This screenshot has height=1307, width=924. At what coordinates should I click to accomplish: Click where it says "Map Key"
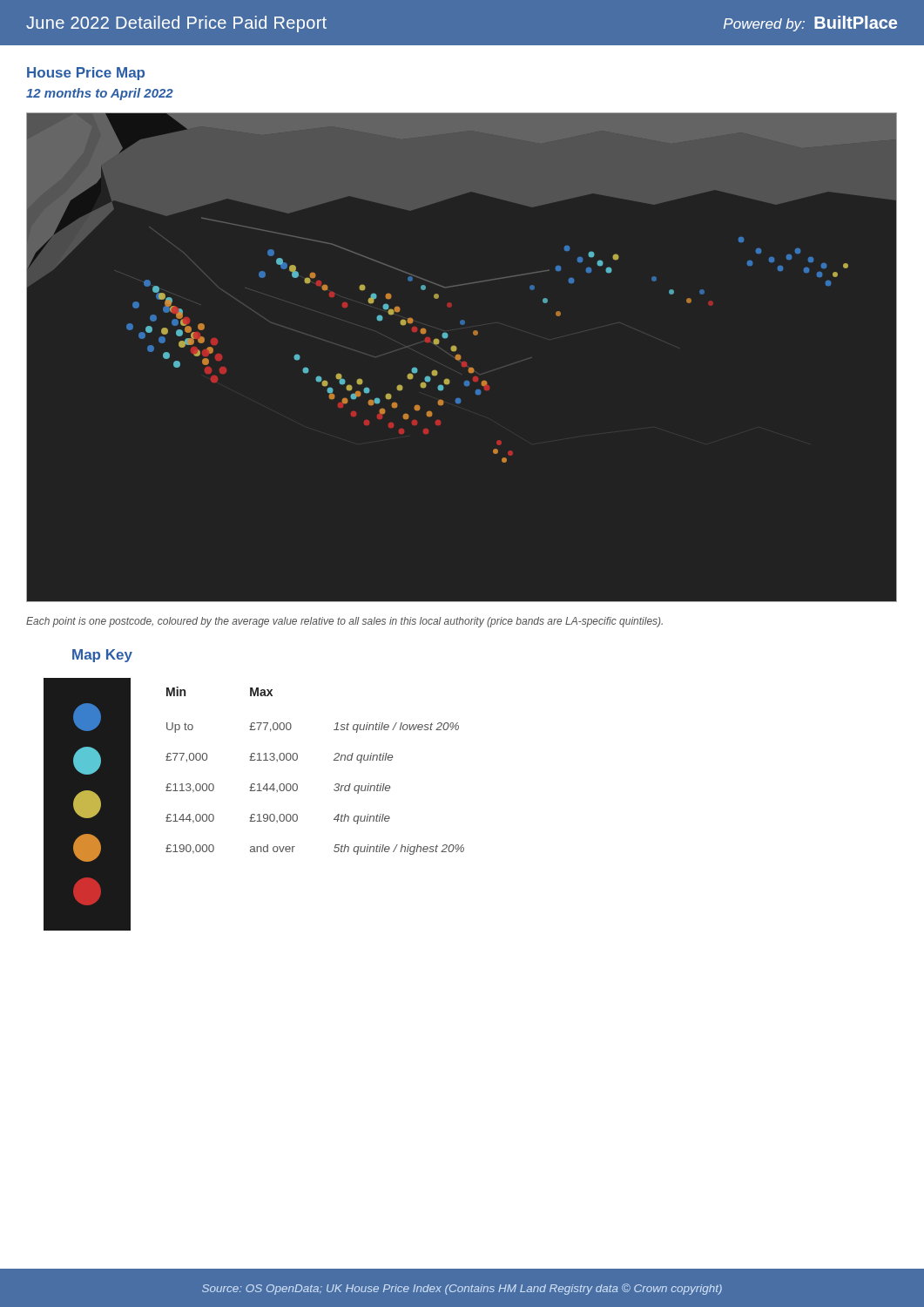coord(102,655)
